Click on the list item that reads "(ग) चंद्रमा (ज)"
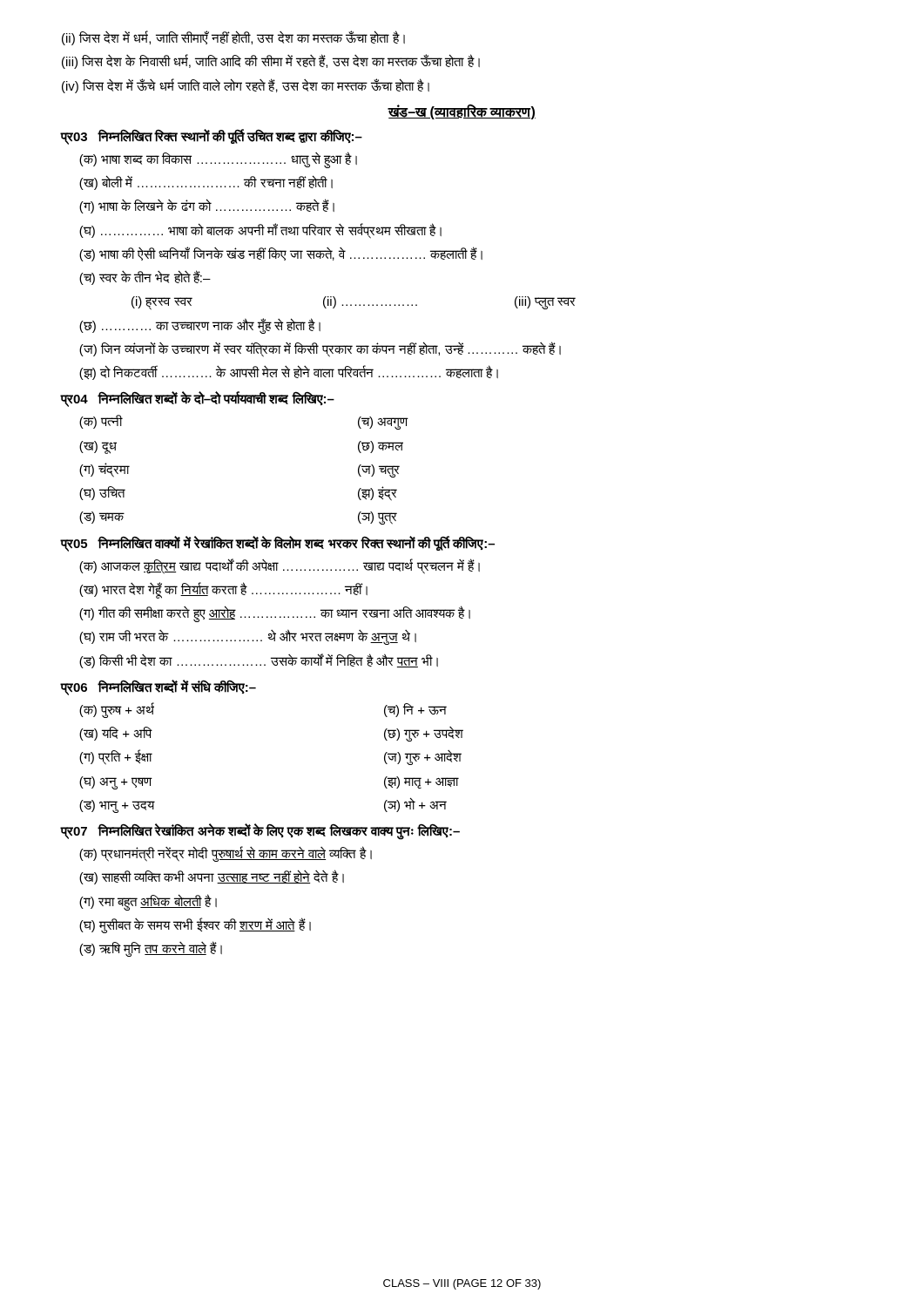The image size is (924, 1307). [x=115, y=470]
